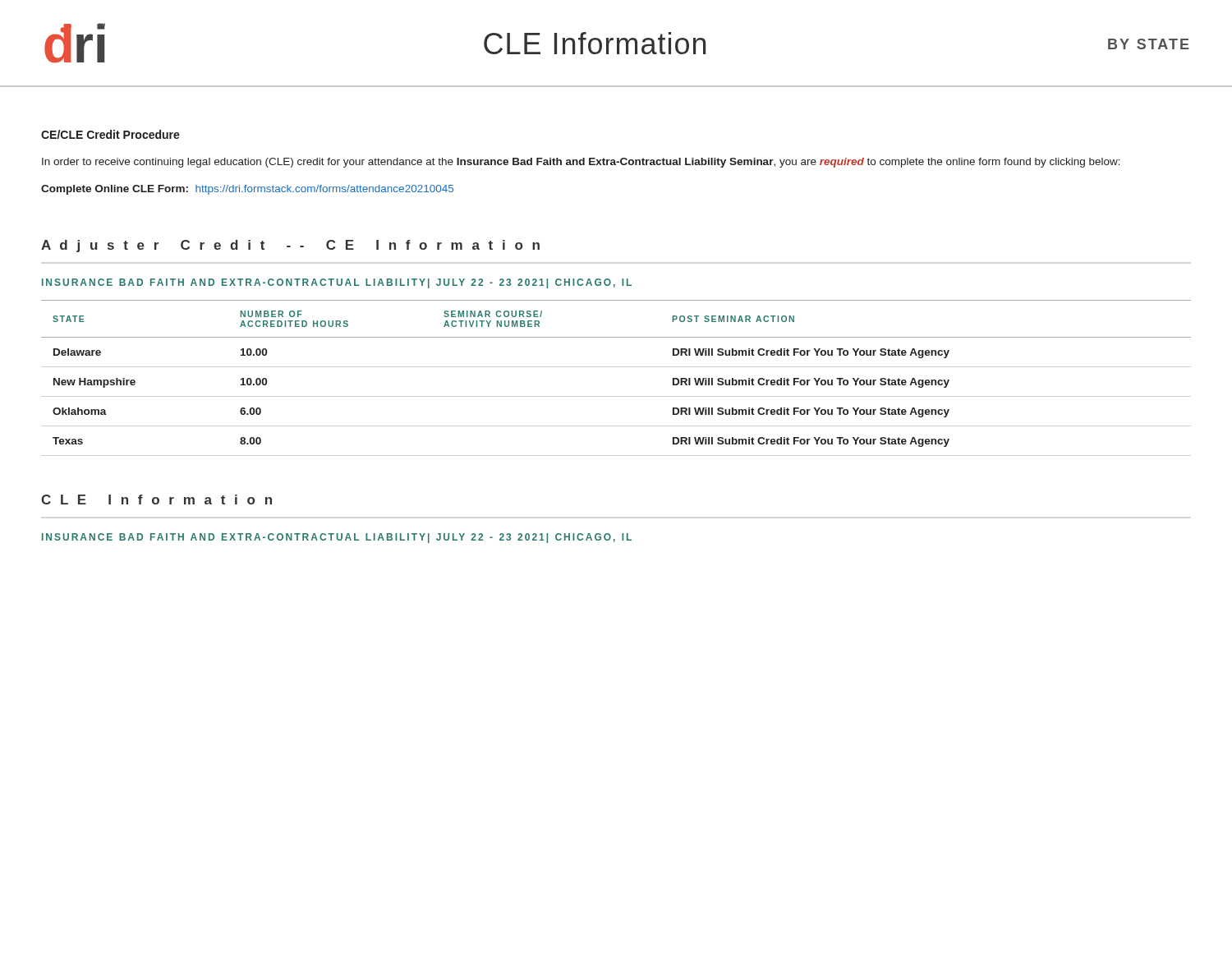Find the section header on this page that starts "C L E I n f o r"

tap(158, 500)
